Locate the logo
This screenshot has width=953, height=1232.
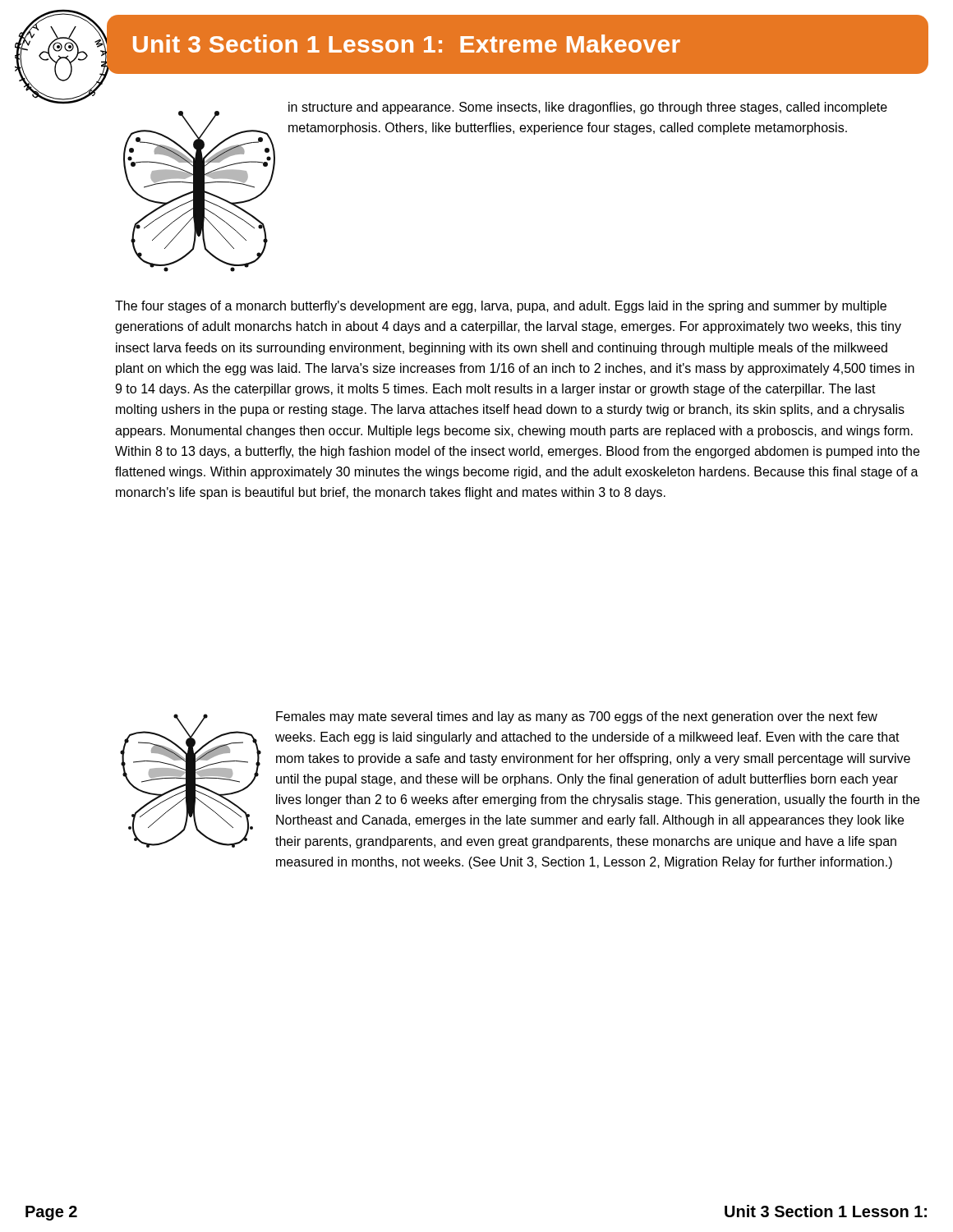pyautogui.click(x=63, y=57)
